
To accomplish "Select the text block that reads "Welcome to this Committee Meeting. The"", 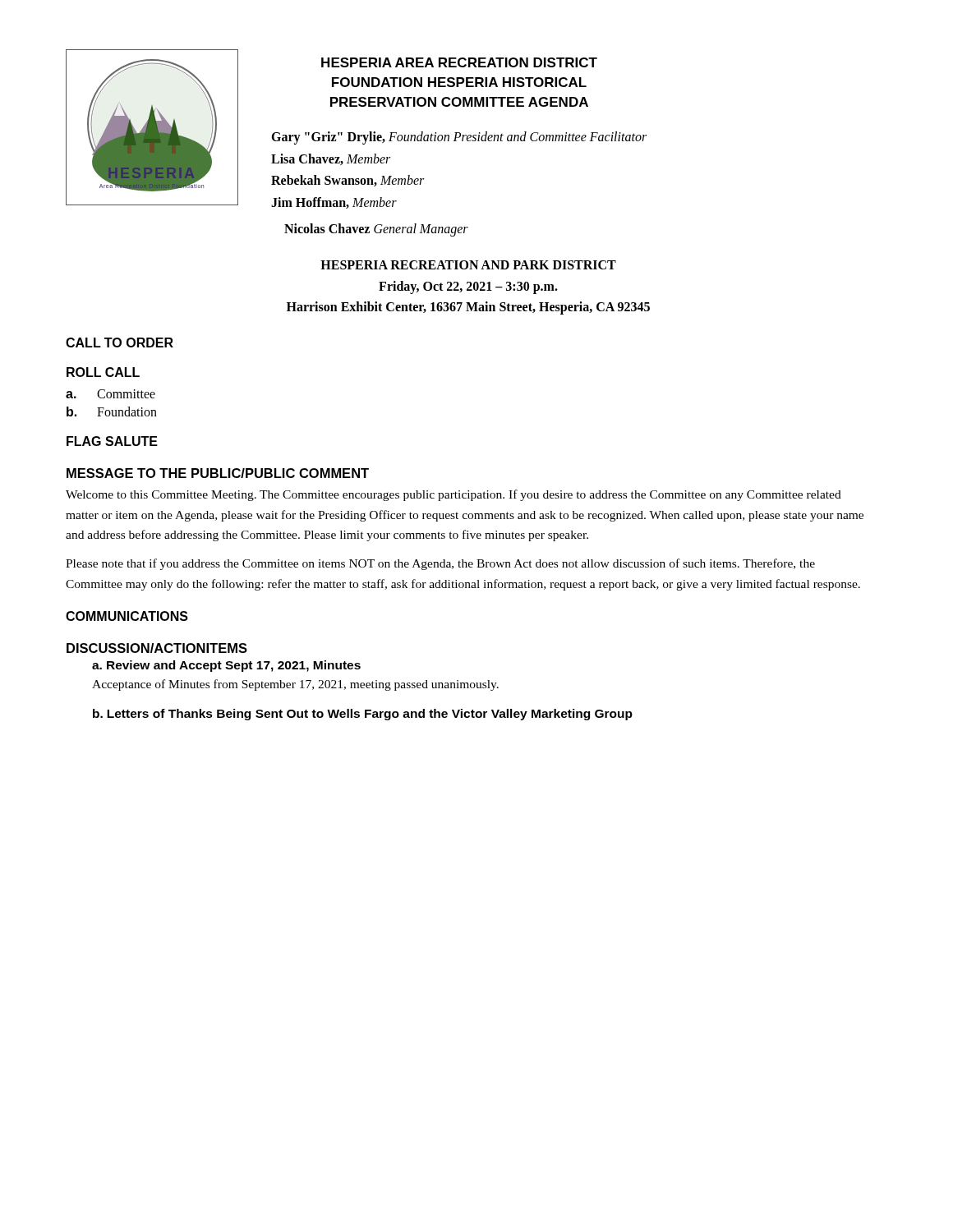I will click(465, 514).
